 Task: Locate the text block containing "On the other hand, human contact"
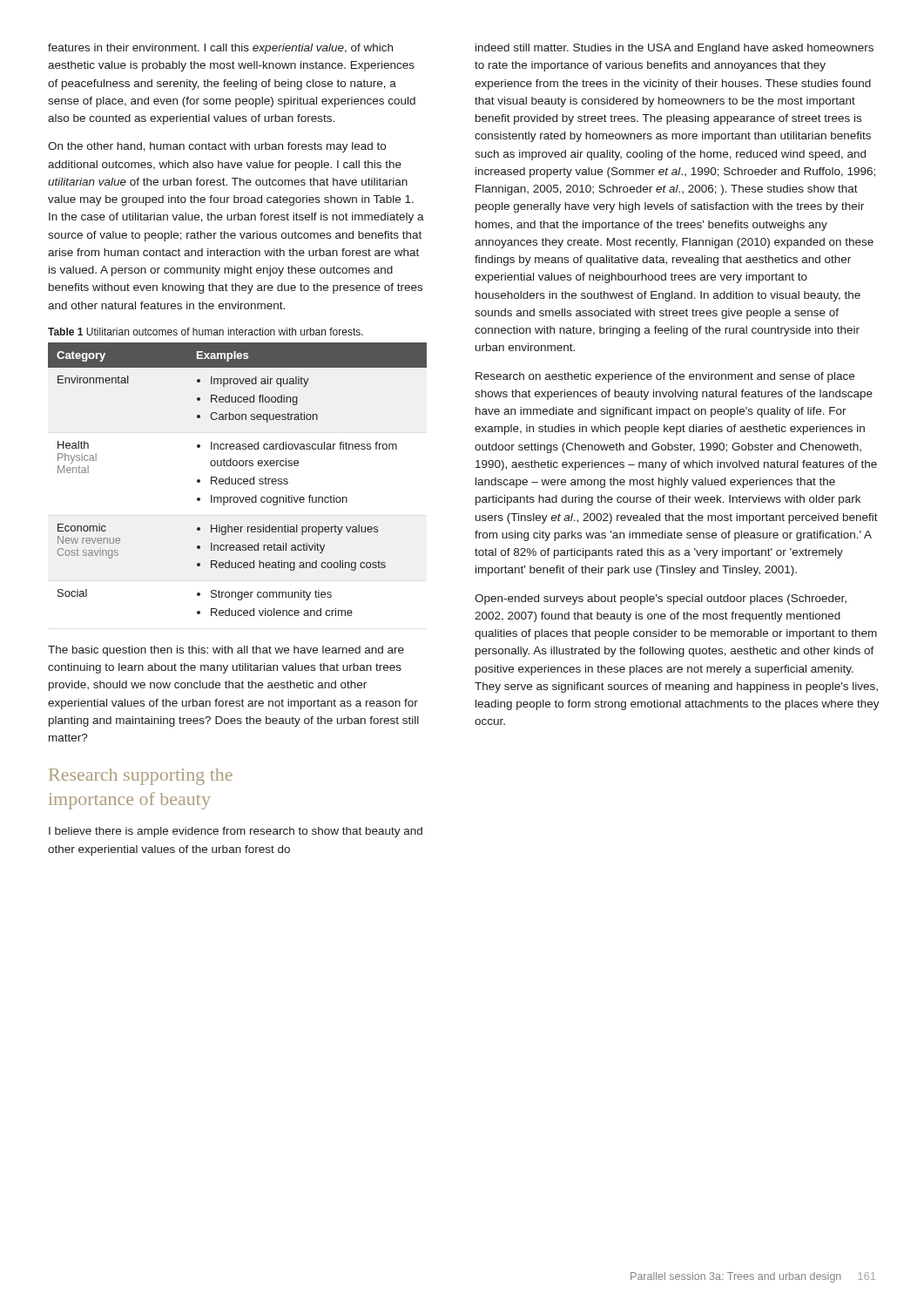point(237,226)
